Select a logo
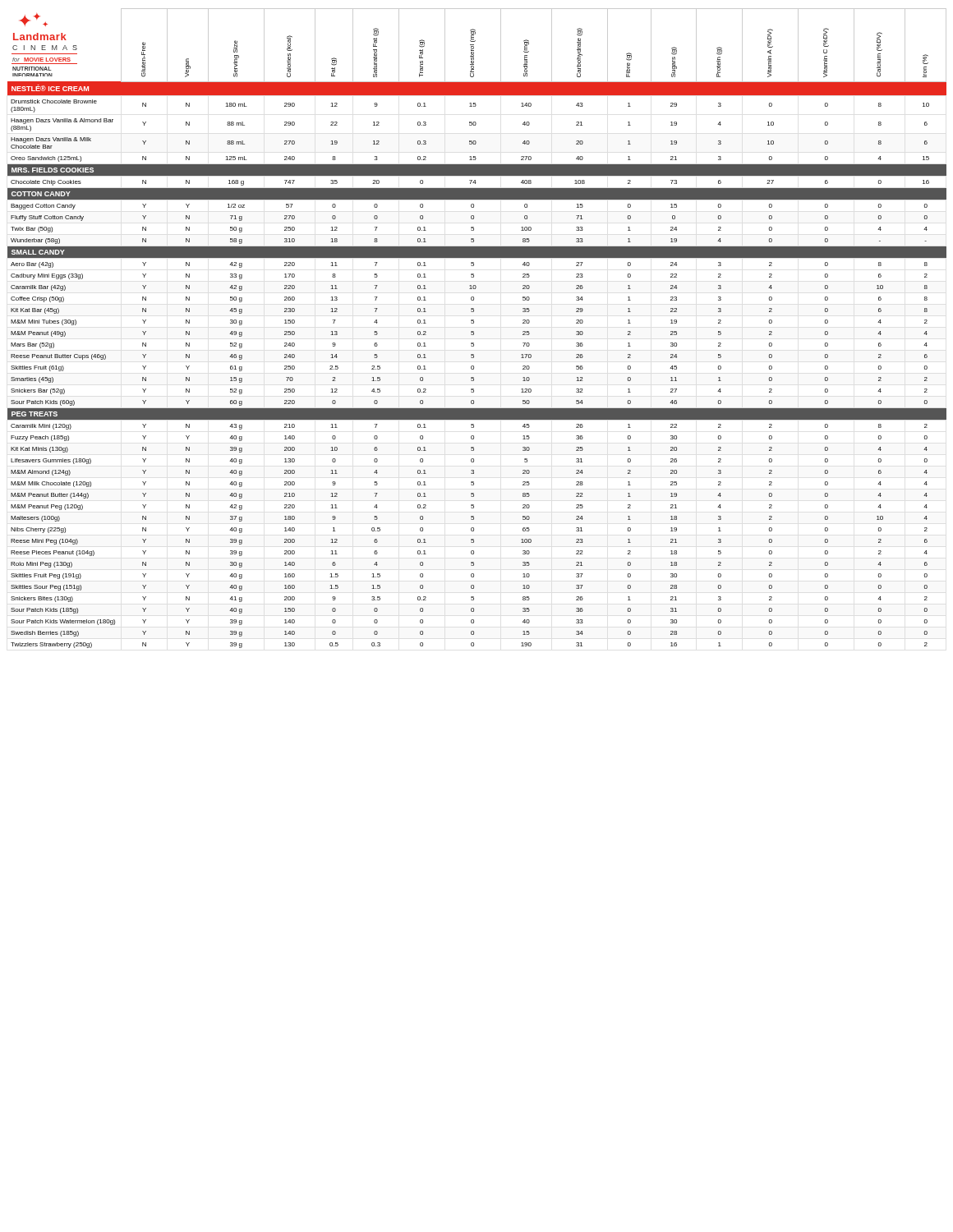 (x=45, y=44)
